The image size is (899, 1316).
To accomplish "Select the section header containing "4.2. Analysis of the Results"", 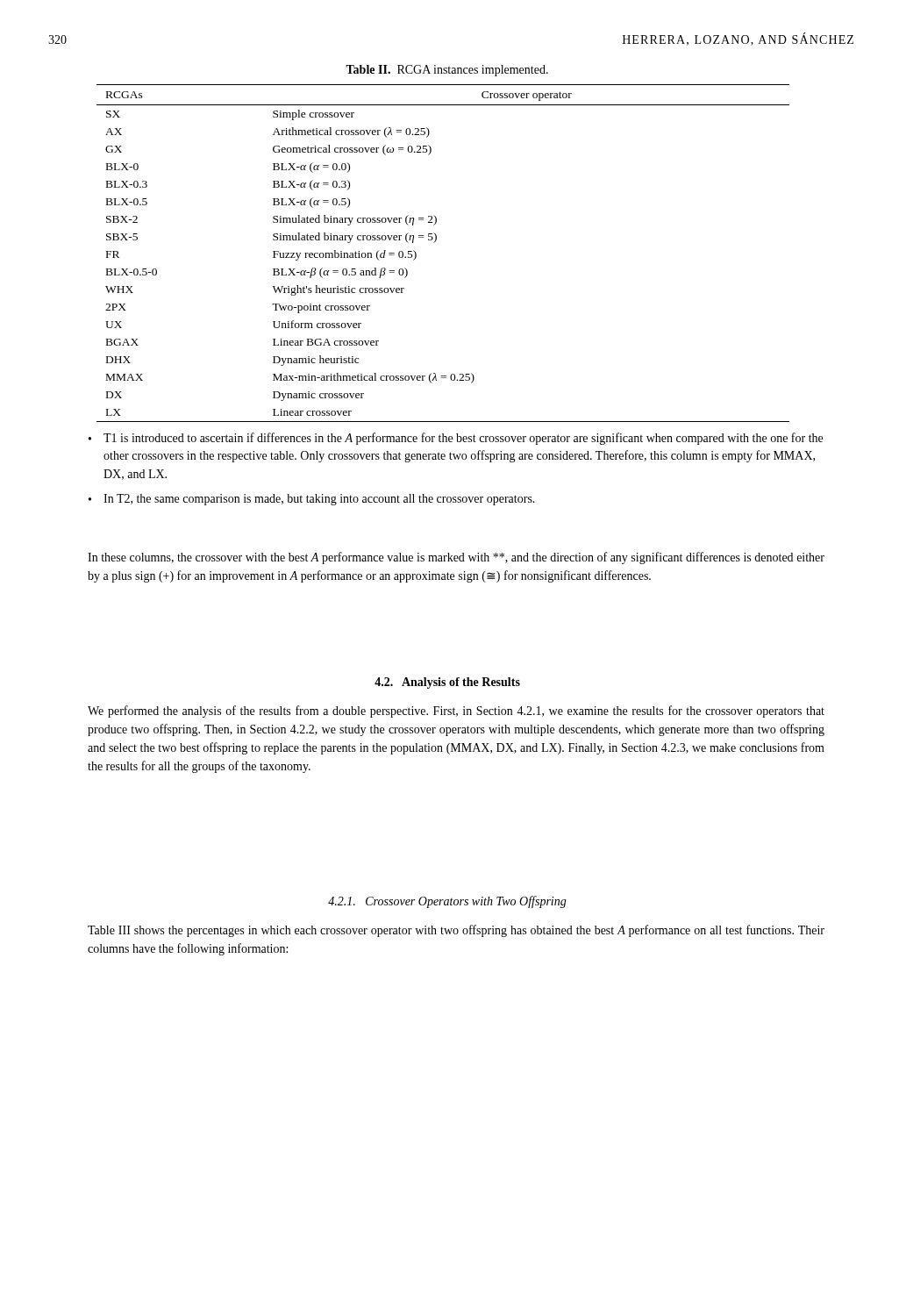I will [447, 682].
